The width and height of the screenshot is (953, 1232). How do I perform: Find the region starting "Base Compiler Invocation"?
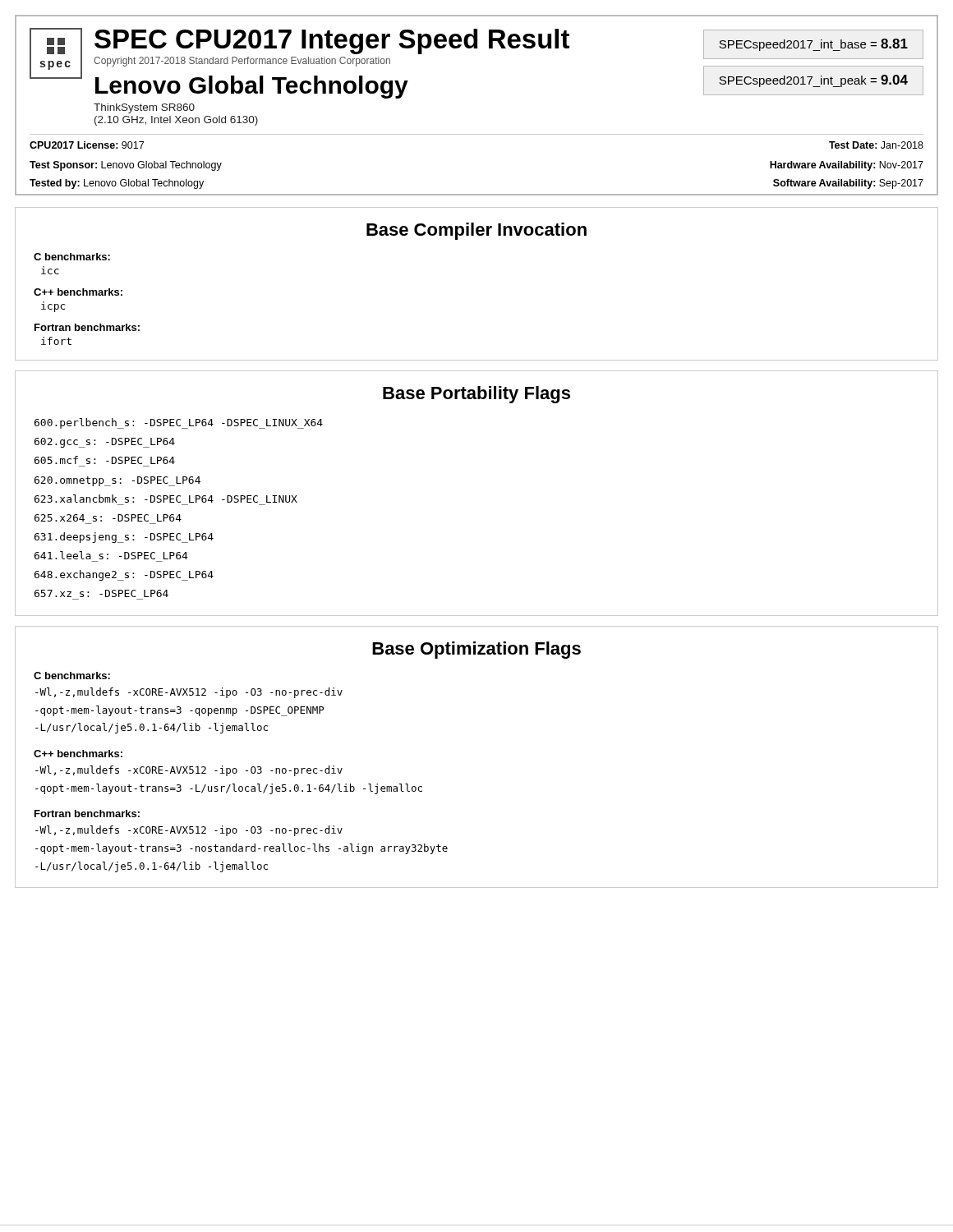[476, 230]
